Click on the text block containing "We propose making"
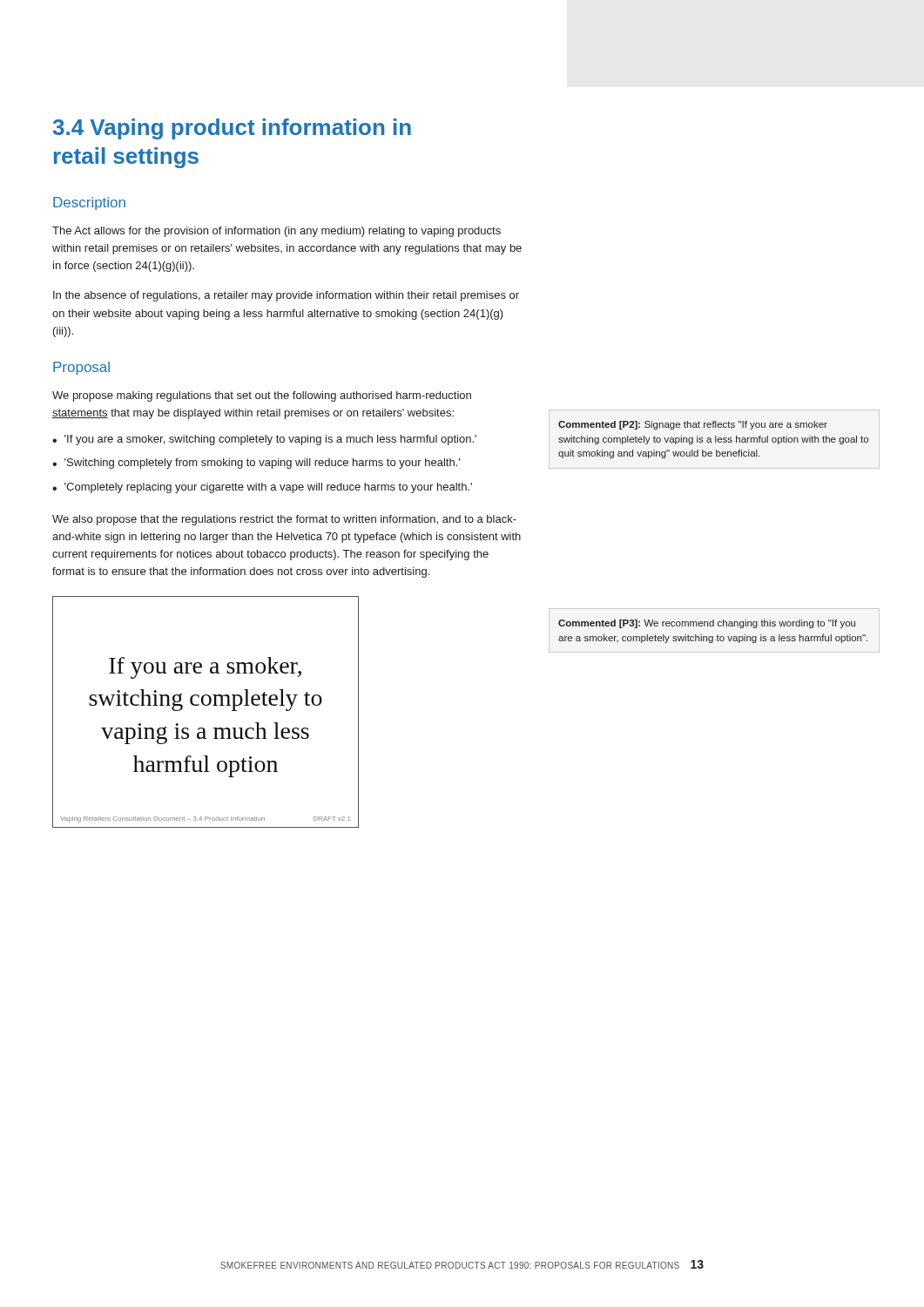Viewport: 924px width, 1307px height. tap(287, 404)
